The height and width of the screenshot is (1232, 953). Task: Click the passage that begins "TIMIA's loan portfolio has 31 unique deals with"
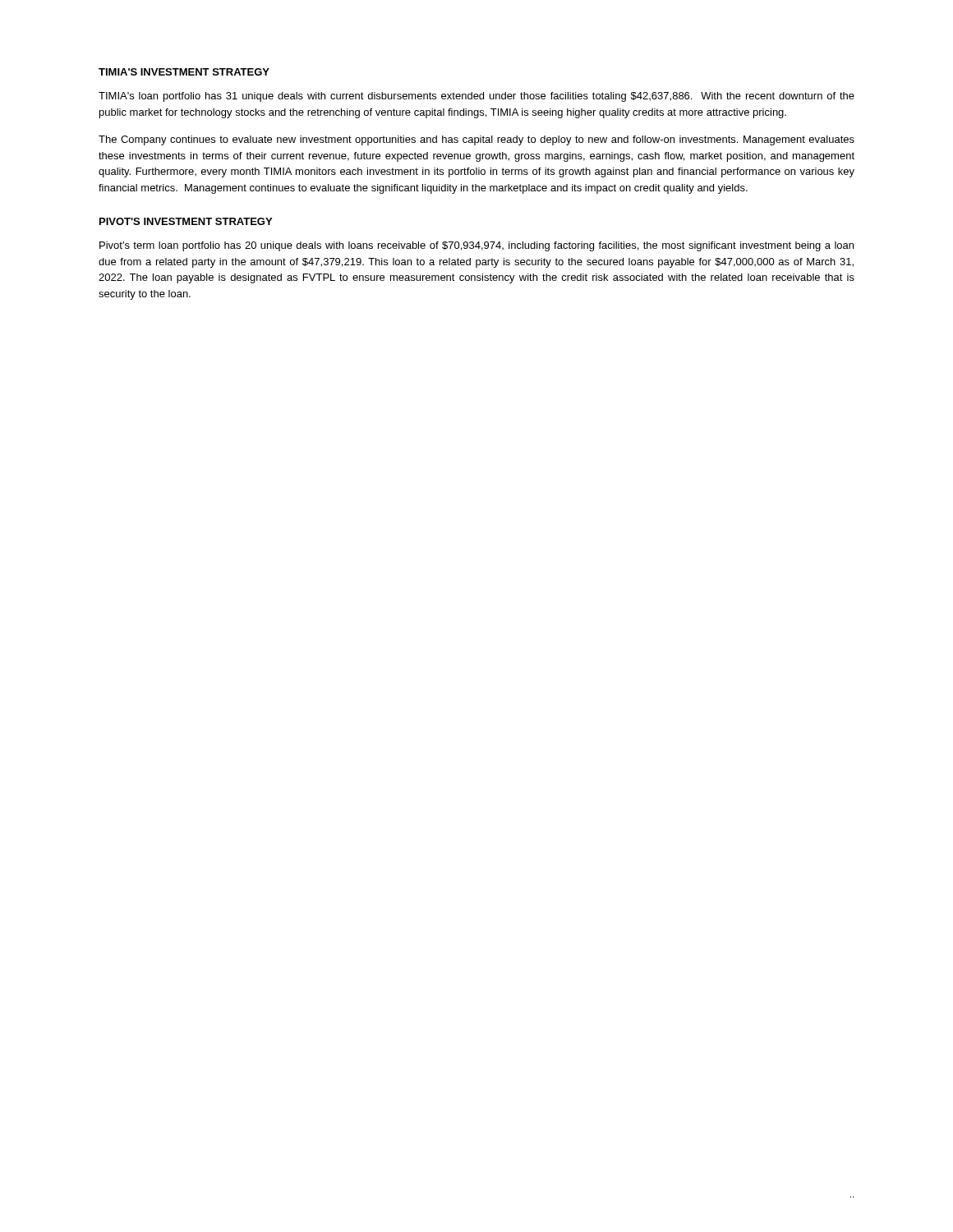476,104
